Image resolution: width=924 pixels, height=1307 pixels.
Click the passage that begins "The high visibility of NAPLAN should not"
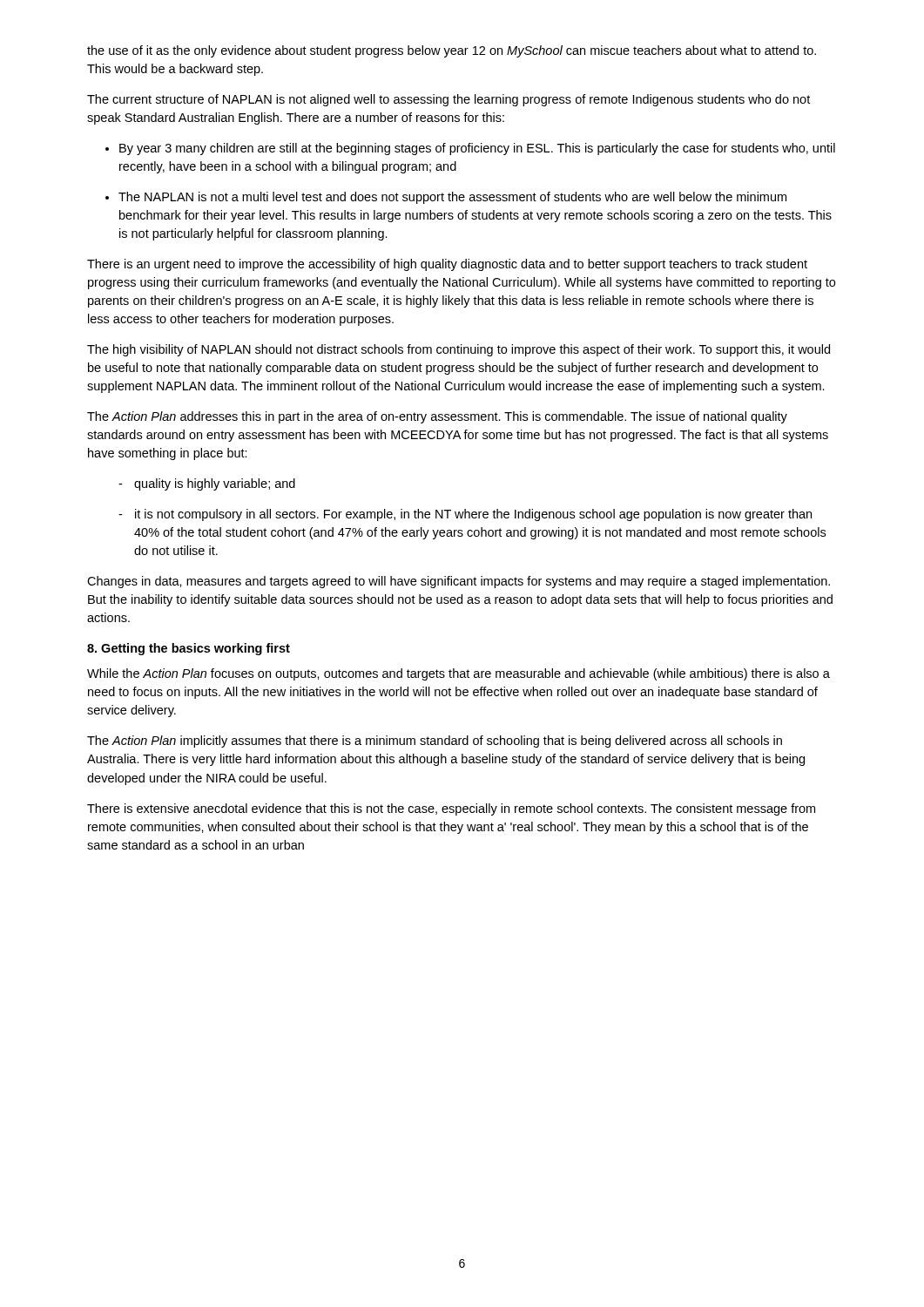(x=462, y=368)
